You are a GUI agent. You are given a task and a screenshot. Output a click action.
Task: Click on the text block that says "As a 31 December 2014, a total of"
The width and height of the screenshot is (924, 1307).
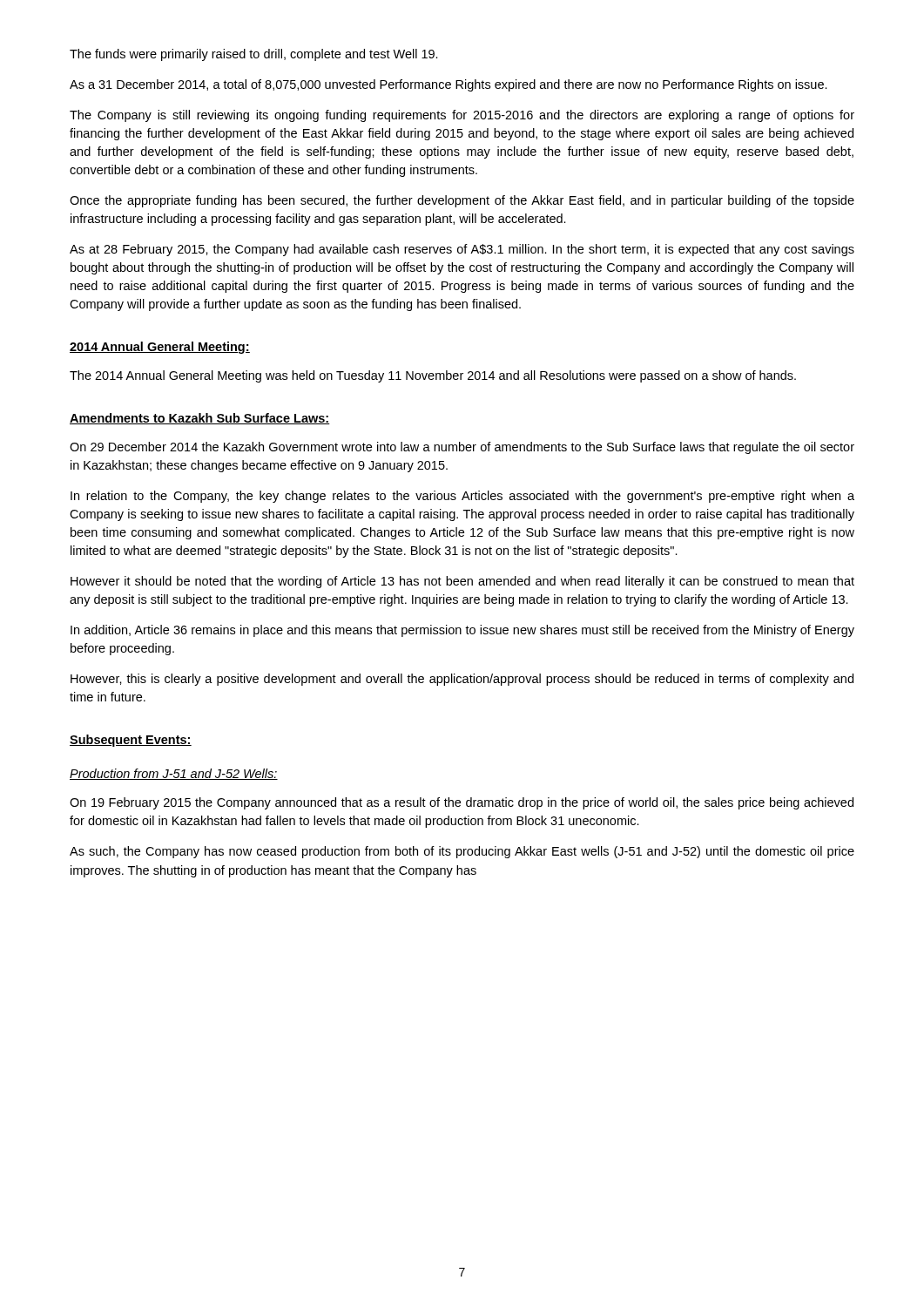click(x=449, y=84)
